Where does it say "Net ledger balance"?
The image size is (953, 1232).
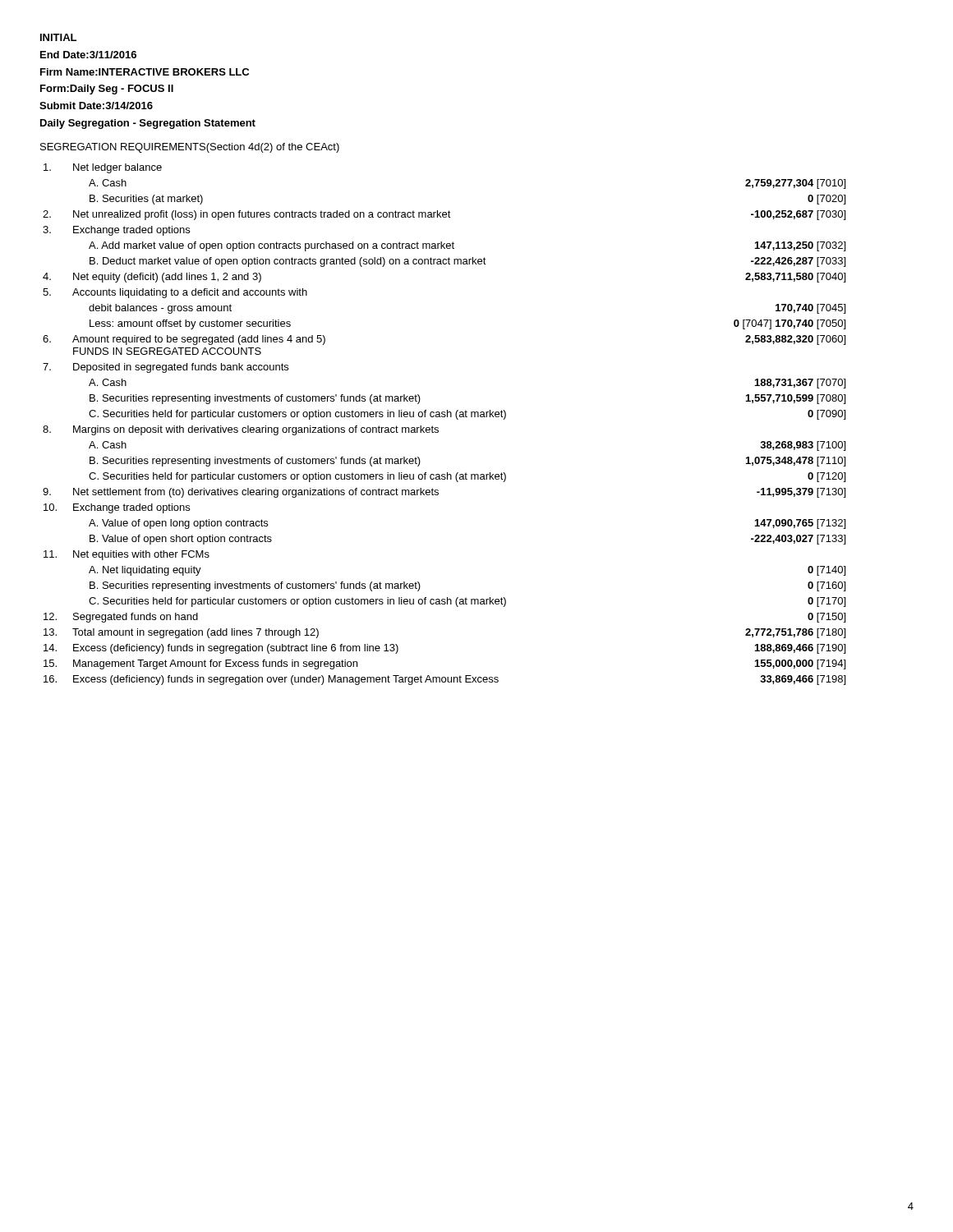[x=103, y=168]
